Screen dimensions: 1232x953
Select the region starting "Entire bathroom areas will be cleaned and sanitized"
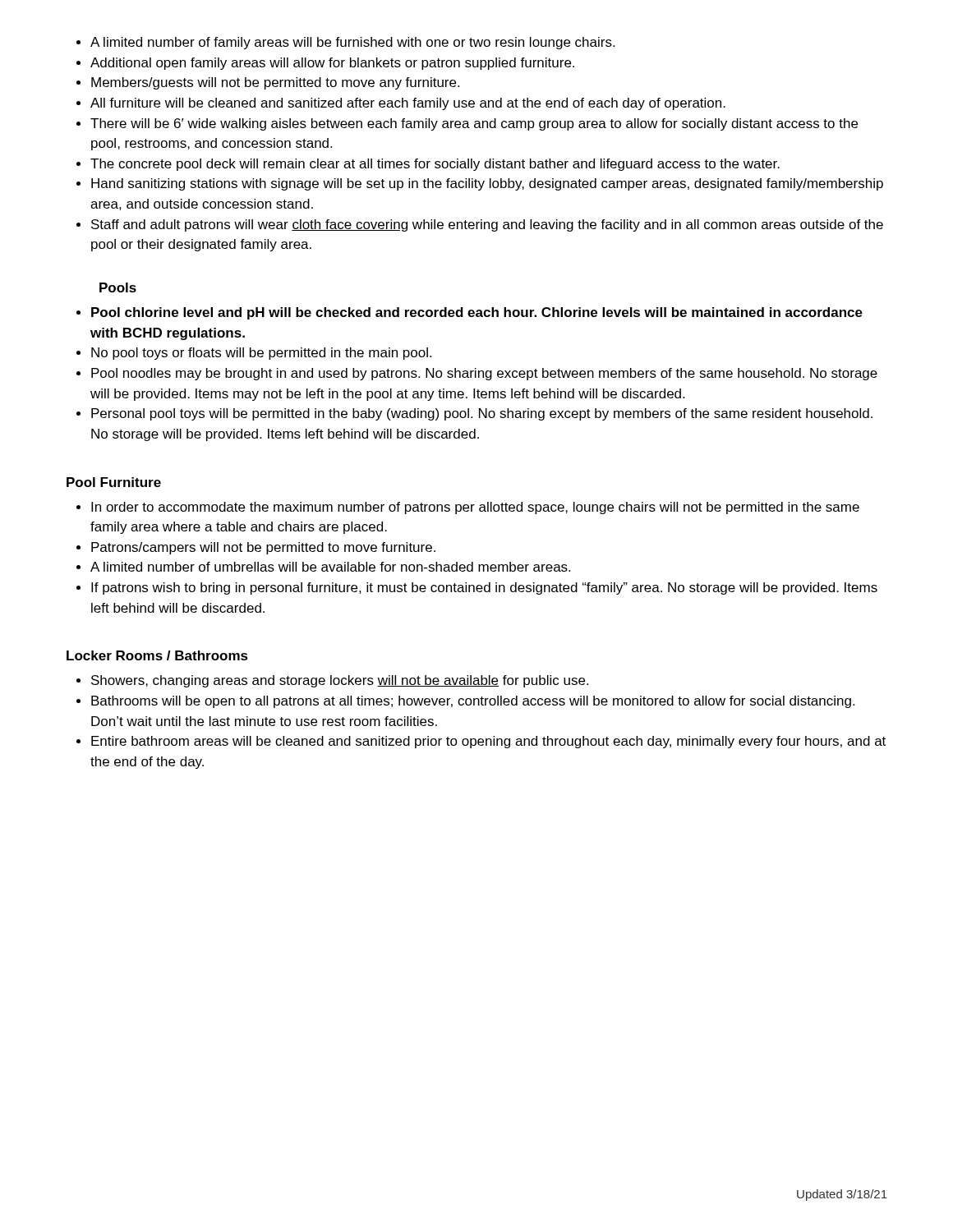(x=476, y=752)
